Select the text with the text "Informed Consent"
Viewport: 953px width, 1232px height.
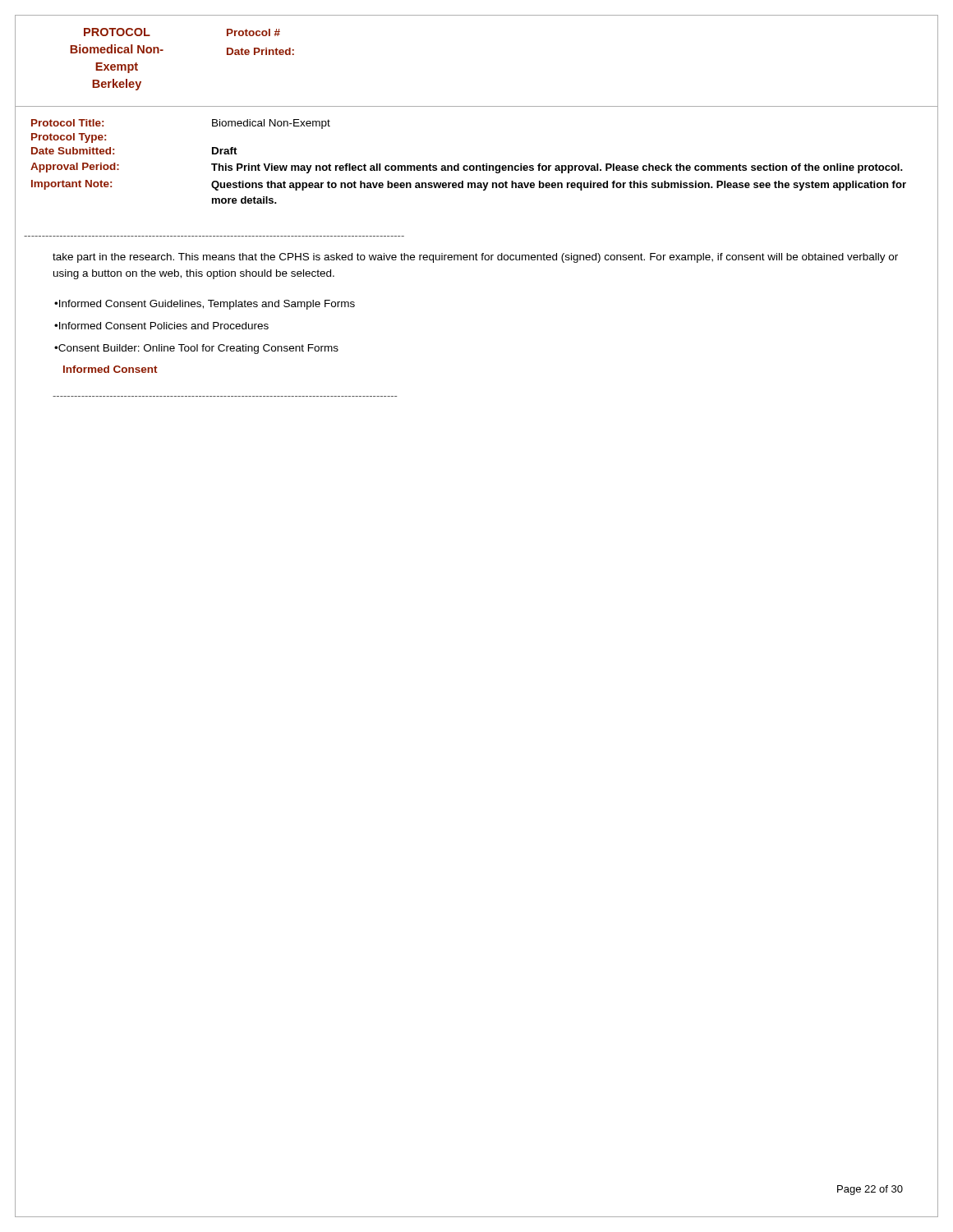(110, 369)
